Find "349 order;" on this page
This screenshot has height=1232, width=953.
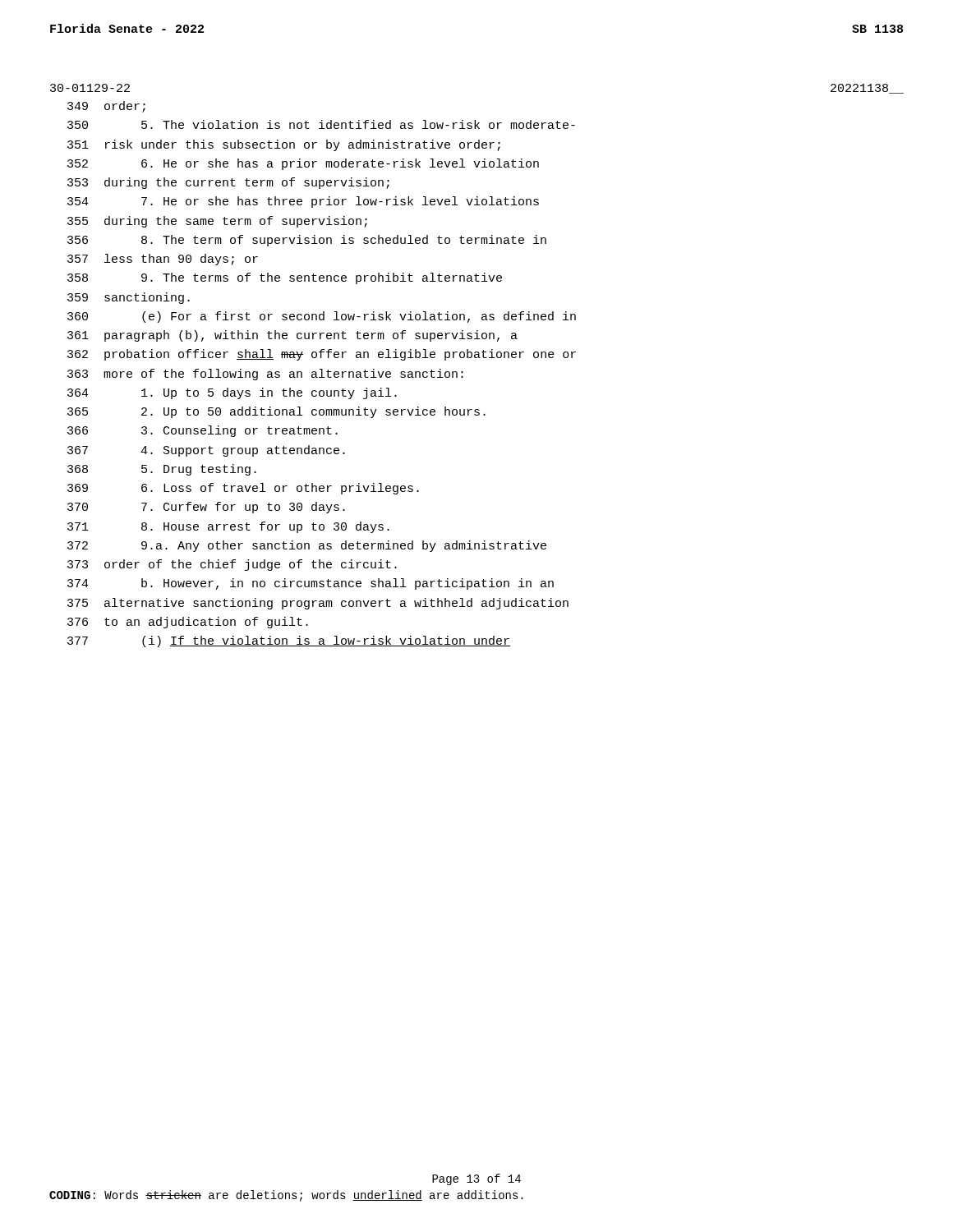click(106, 107)
